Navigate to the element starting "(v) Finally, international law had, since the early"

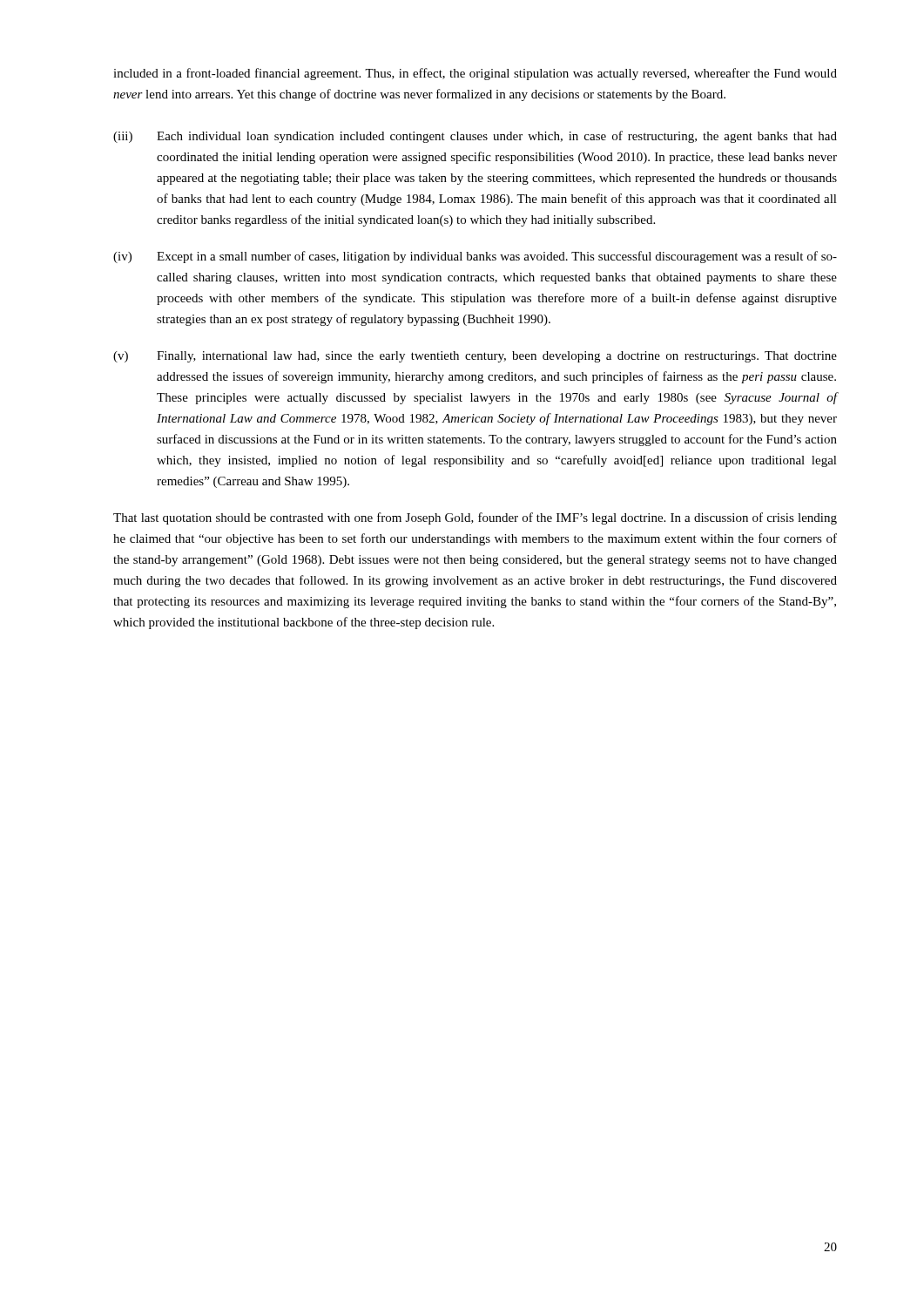[x=475, y=418]
